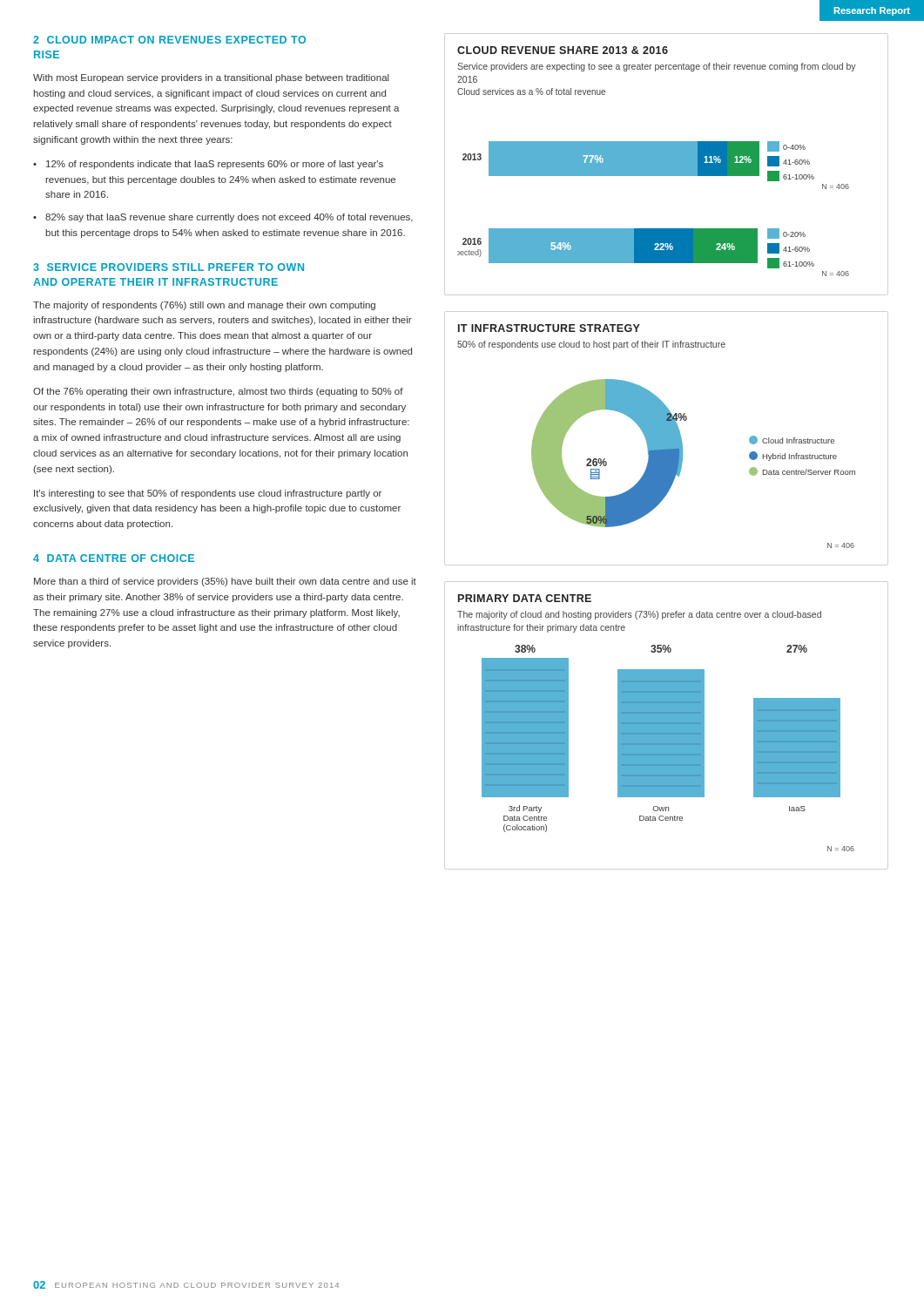
Task: Find the bar chart
Action: (666, 726)
